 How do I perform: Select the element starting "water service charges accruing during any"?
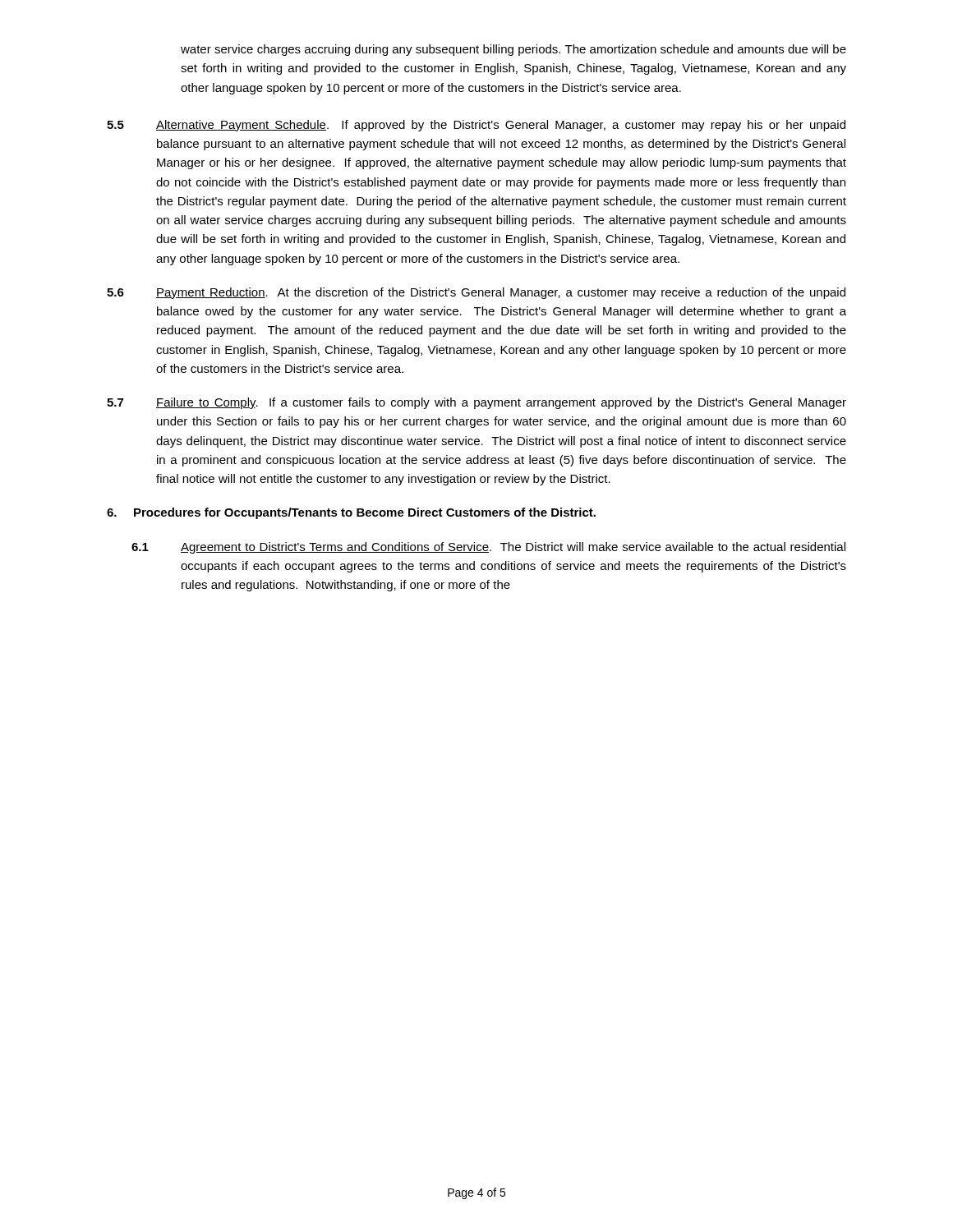coord(513,68)
